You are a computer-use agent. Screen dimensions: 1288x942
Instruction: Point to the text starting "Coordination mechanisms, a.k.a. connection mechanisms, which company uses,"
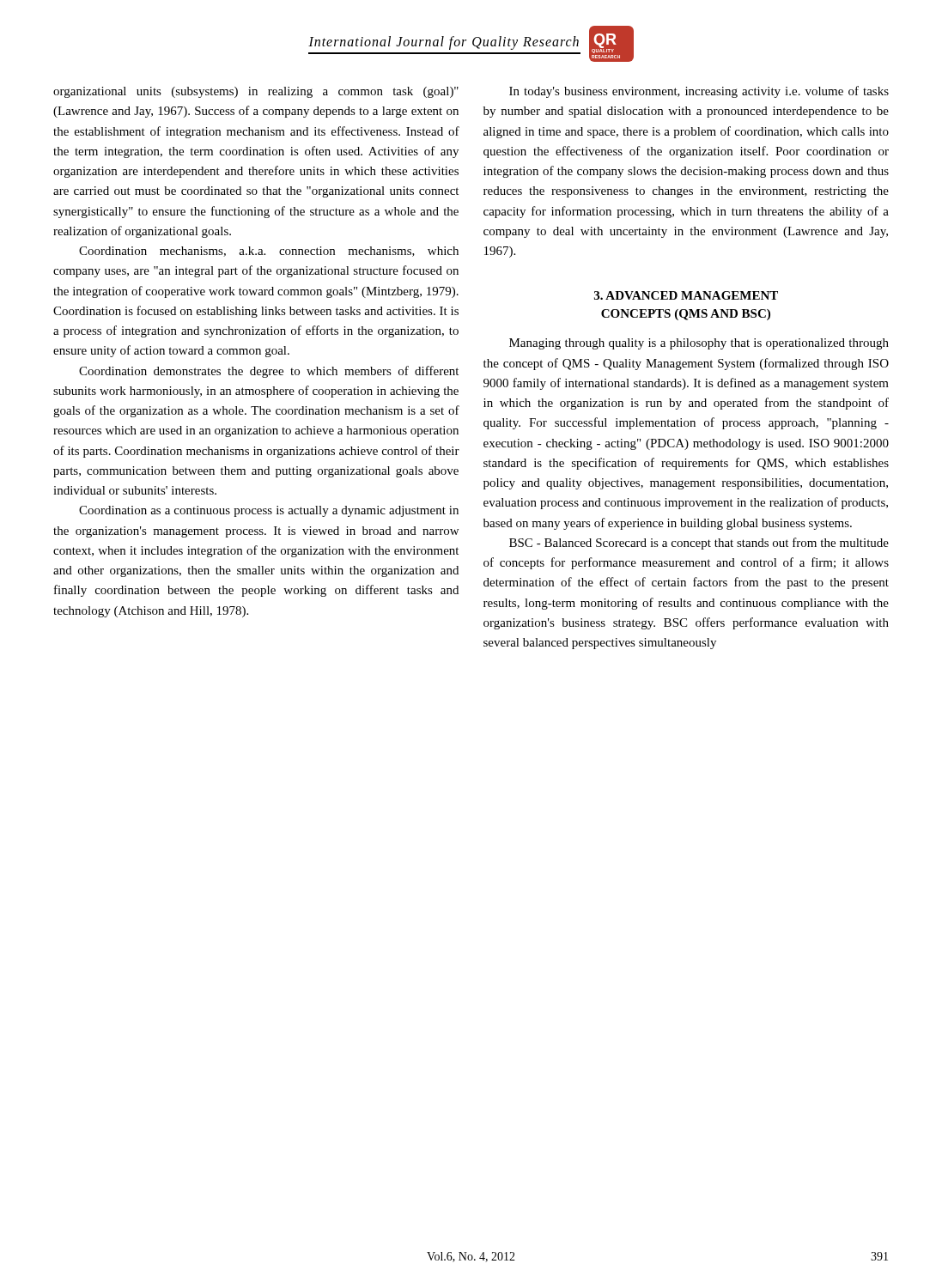(x=256, y=301)
